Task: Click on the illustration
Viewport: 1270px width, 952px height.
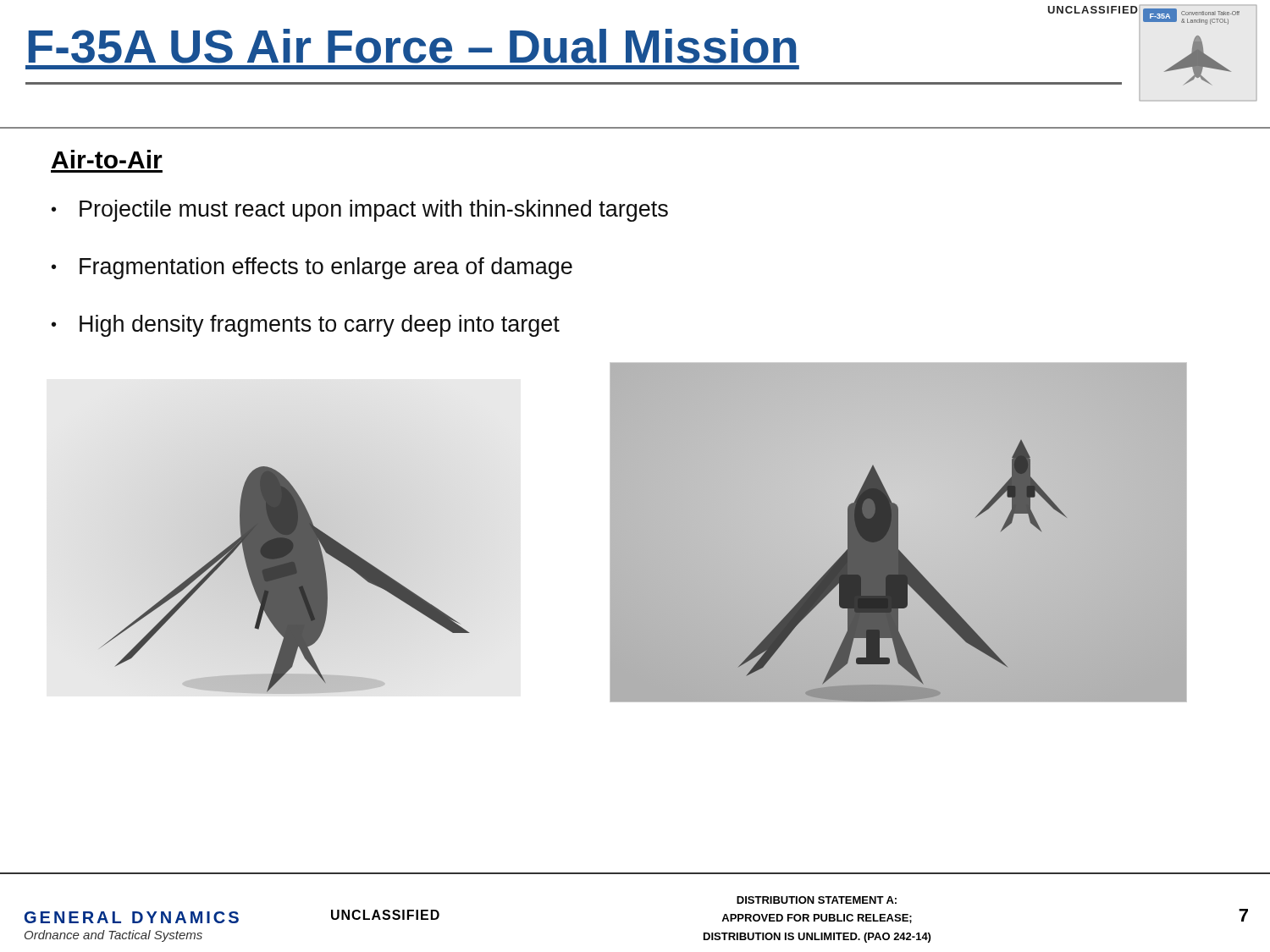Action: [x=1198, y=53]
